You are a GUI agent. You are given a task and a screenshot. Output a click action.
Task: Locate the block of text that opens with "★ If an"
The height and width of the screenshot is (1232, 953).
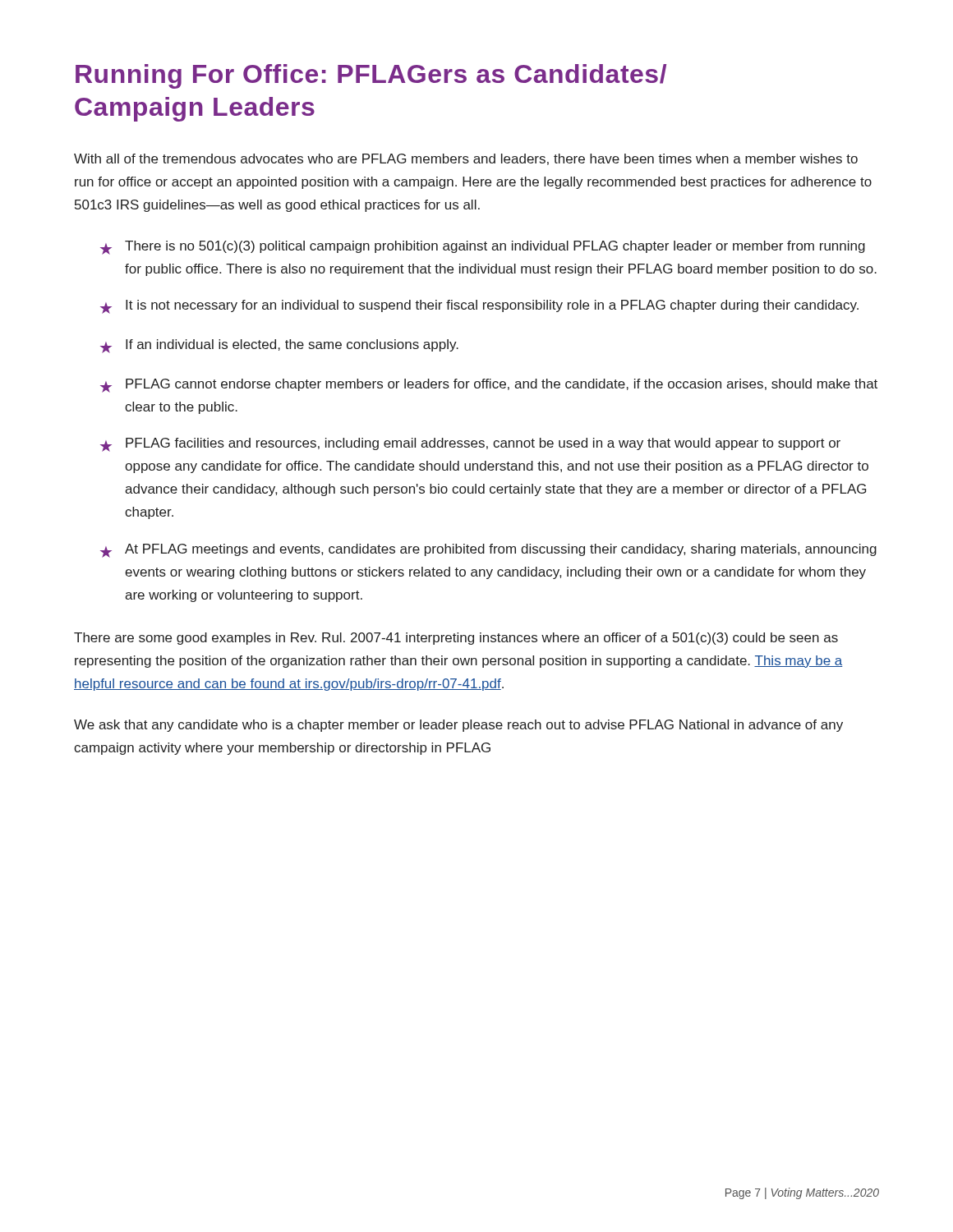(x=279, y=347)
